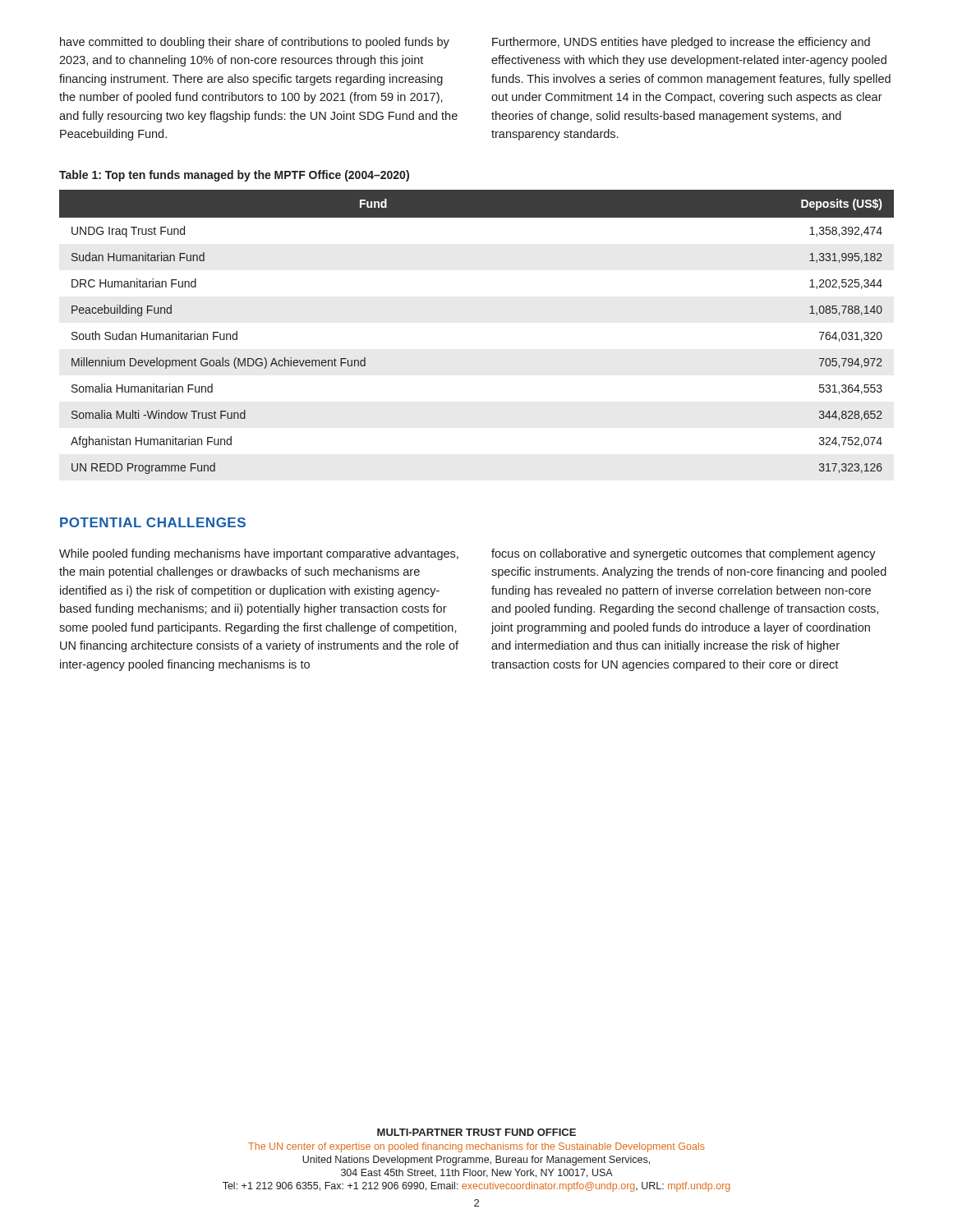Locate the text block starting "have committed to doubling their share of contributions"
953x1232 pixels.
pos(259,88)
